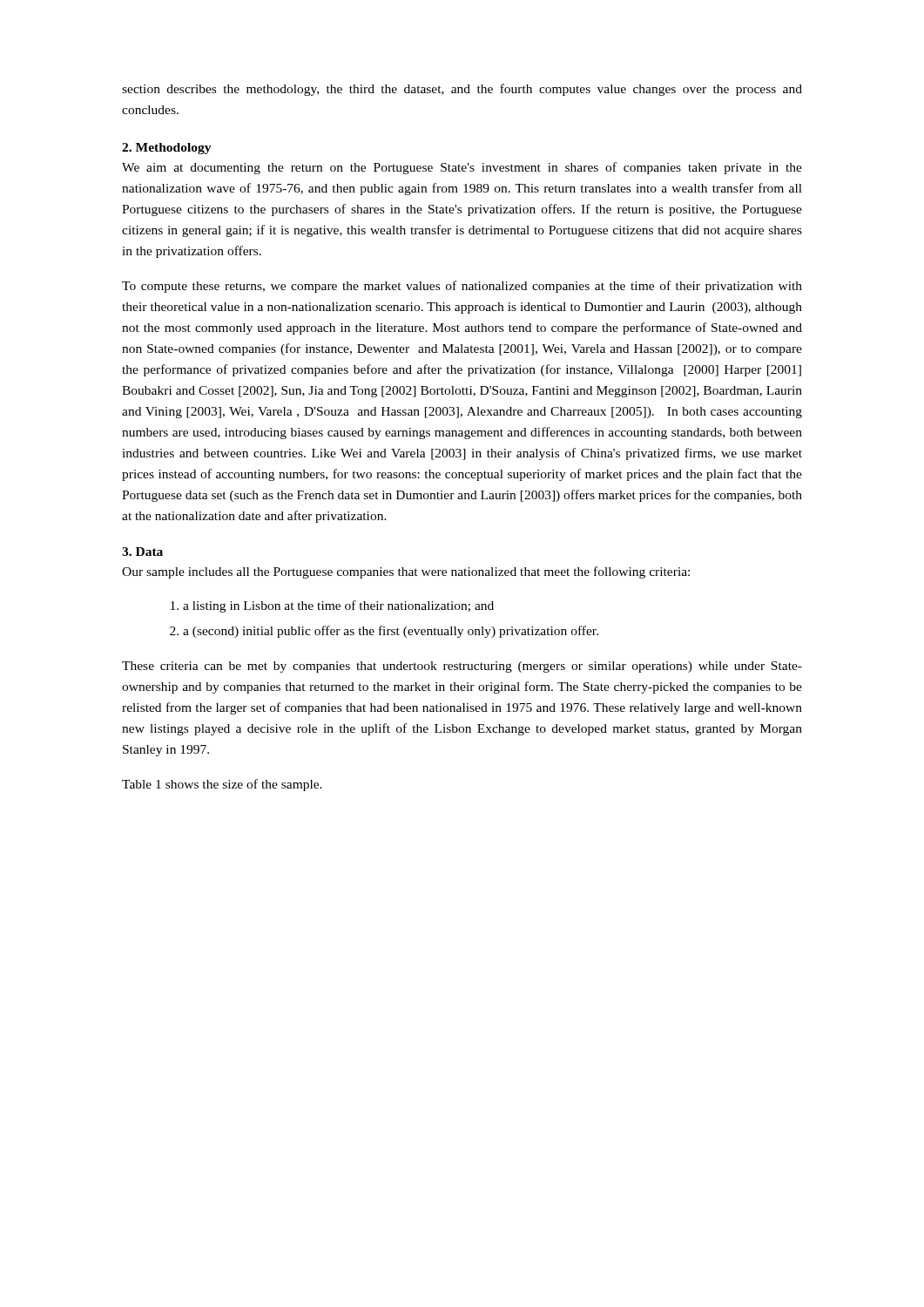
Task: Select the text block containing "To compute these returns, we compare the market"
Action: coord(462,401)
